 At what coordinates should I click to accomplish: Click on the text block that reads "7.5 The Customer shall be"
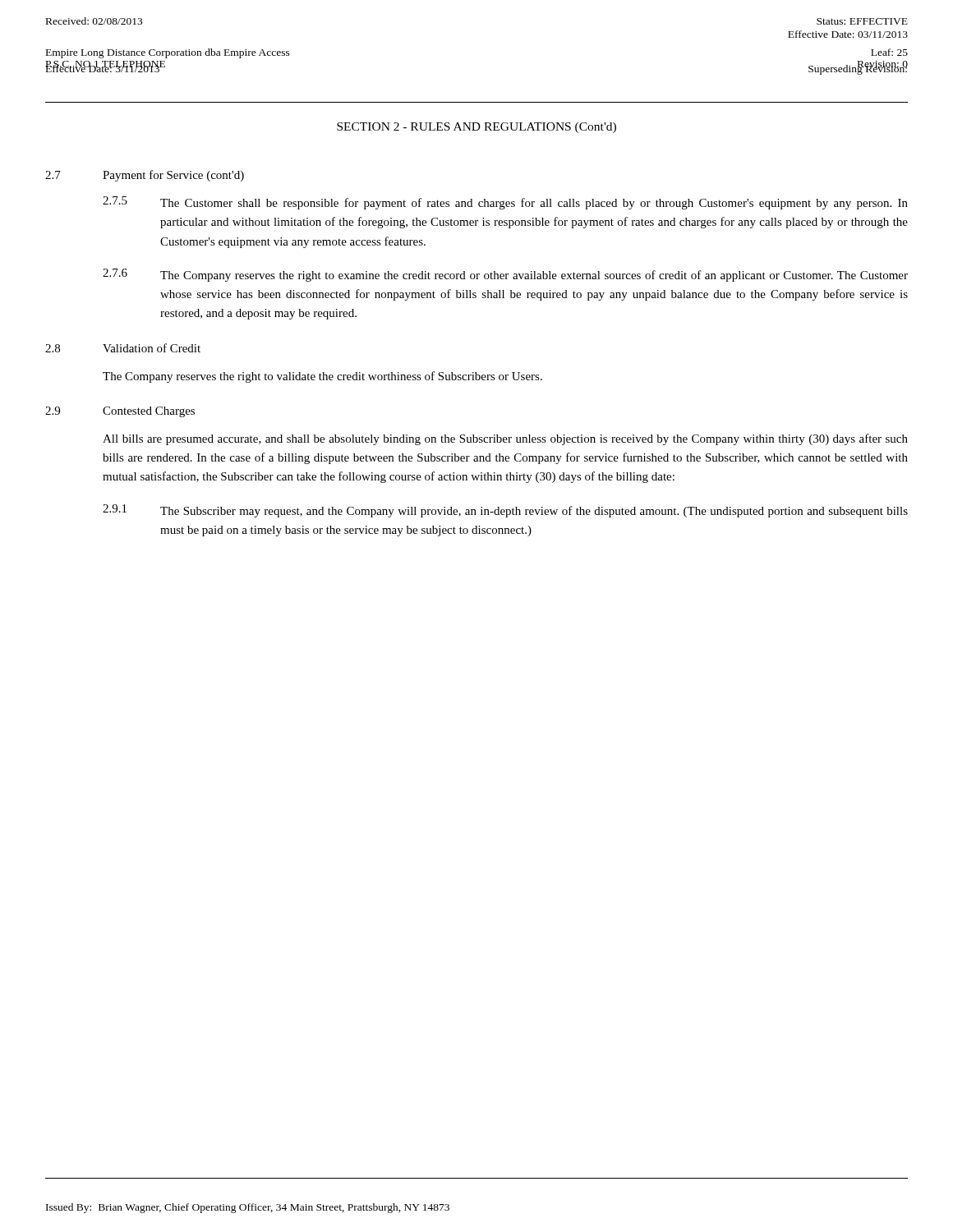pos(505,222)
